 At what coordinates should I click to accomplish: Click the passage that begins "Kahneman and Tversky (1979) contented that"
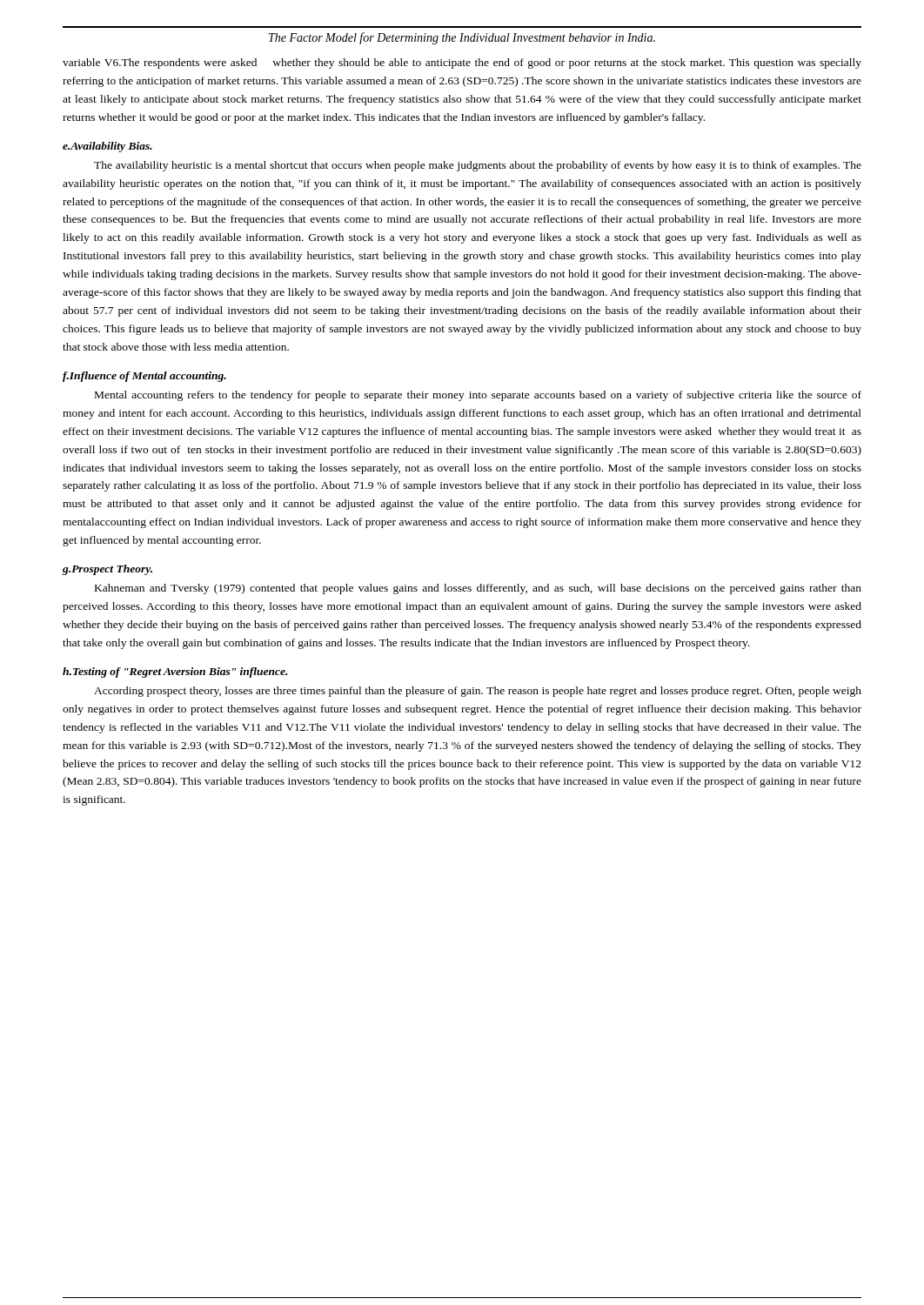tap(462, 615)
